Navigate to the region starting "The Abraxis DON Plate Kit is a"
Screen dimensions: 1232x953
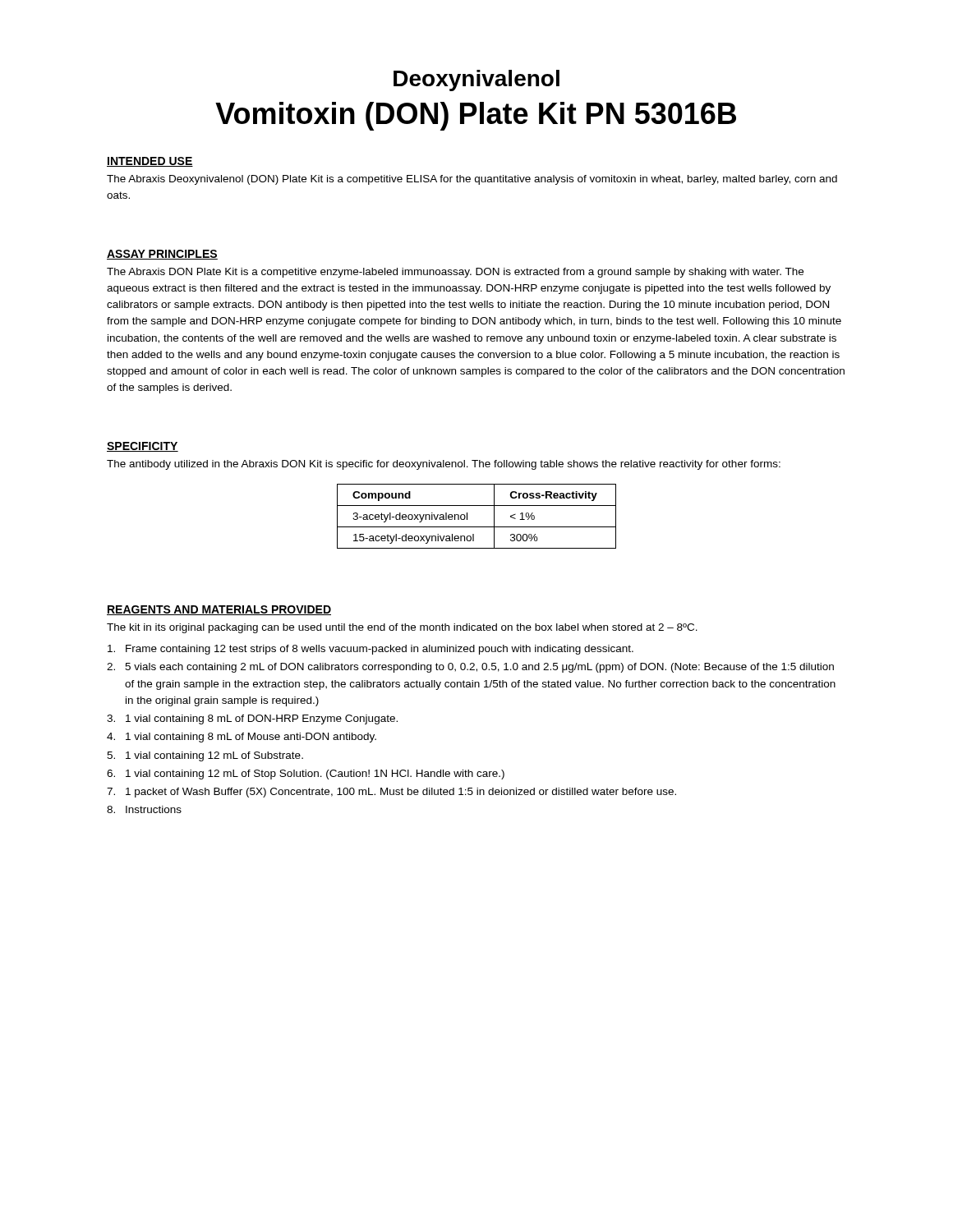tap(476, 329)
